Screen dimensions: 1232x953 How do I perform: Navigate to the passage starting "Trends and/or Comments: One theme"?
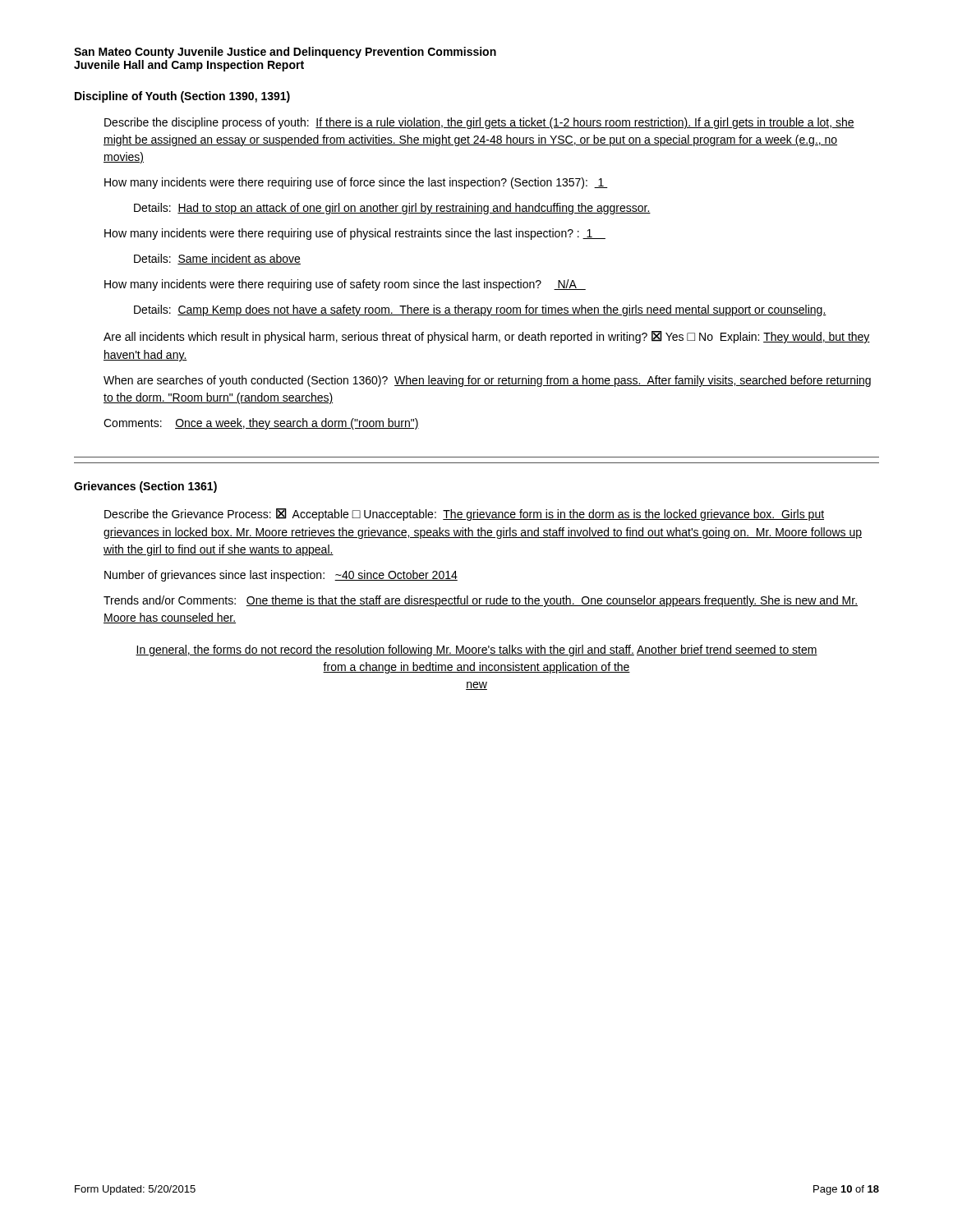tap(481, 609)
